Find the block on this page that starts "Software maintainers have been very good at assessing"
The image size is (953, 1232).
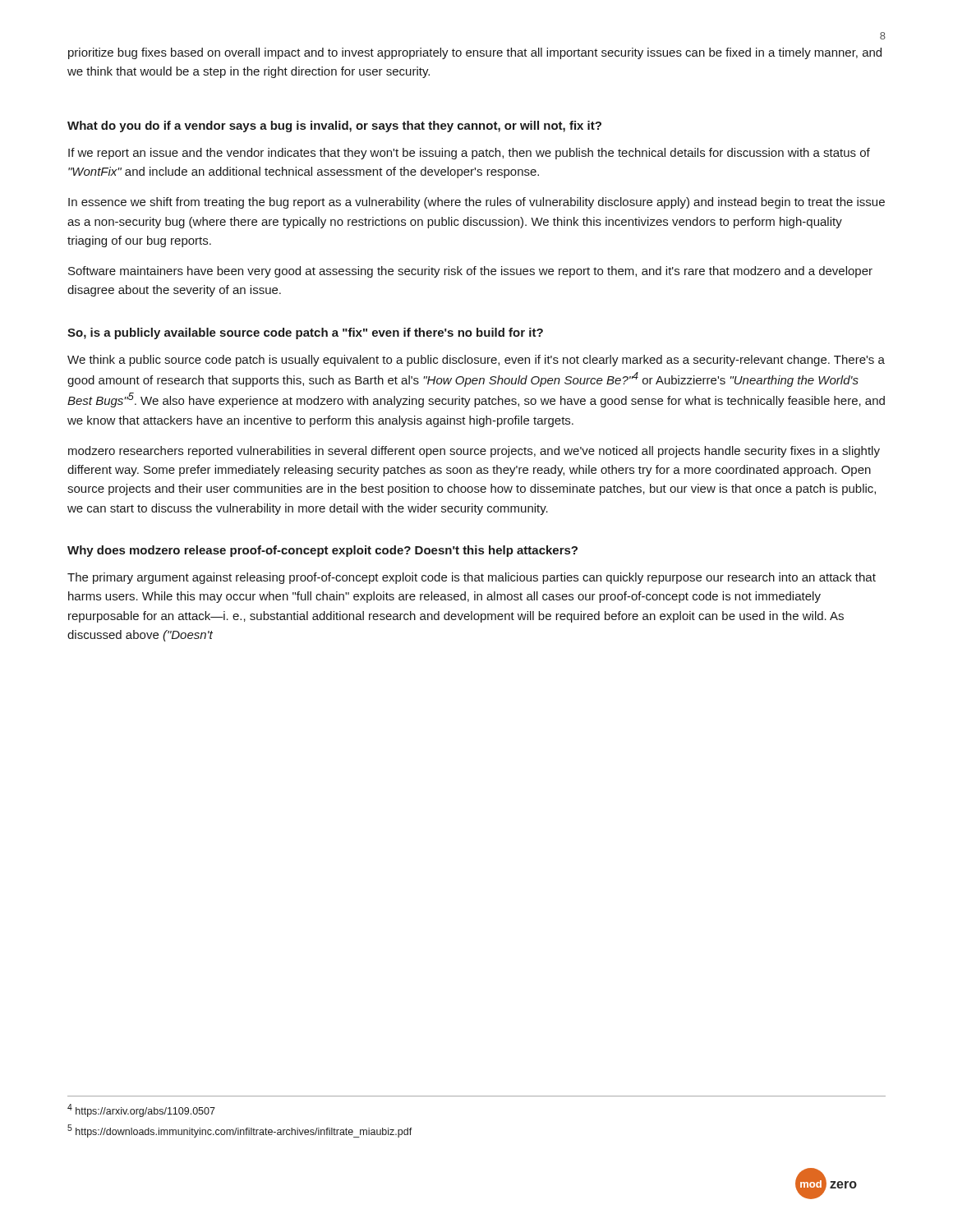tap(470, 280)
